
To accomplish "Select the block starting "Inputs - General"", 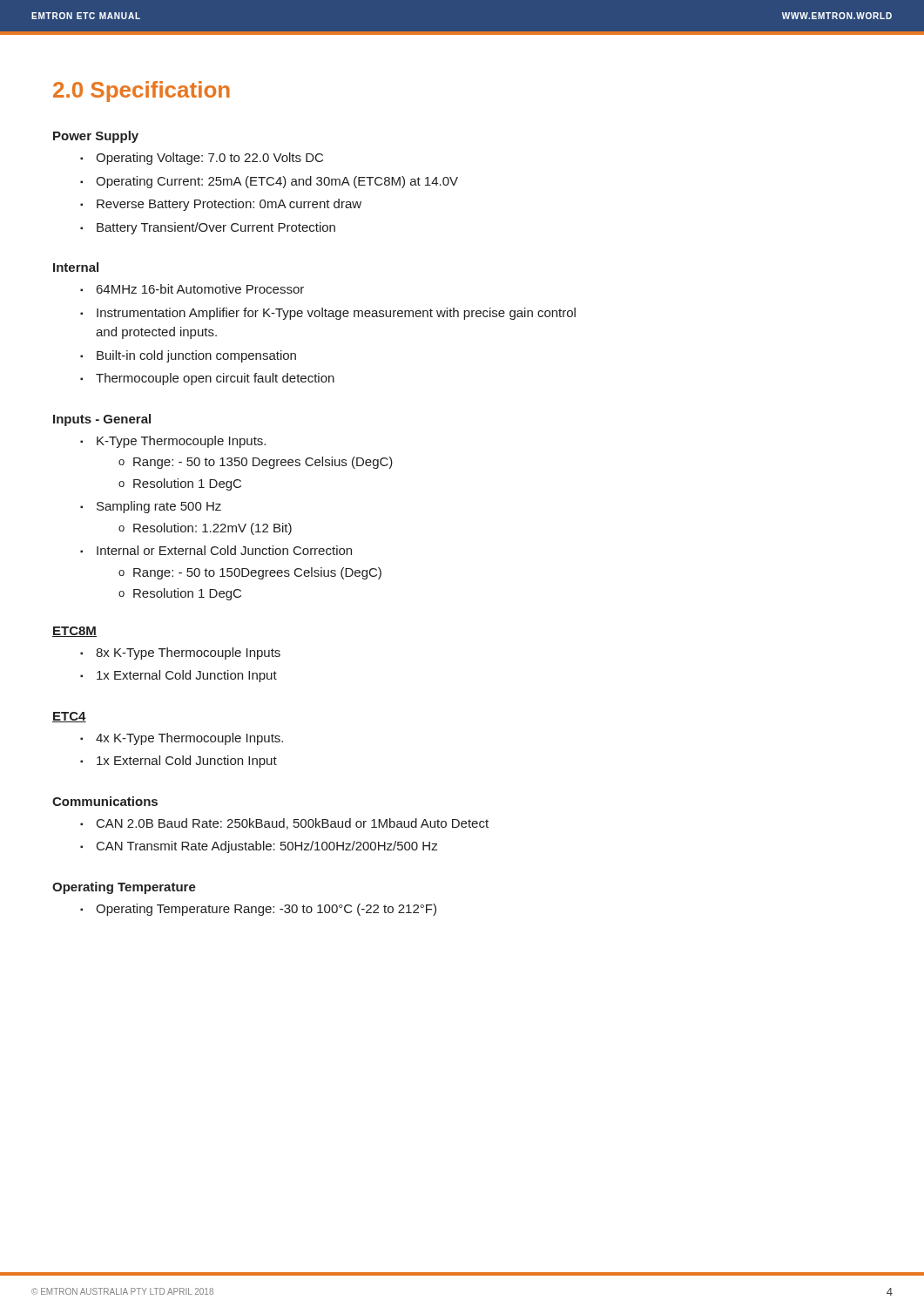I will click(x=102, y=418).
